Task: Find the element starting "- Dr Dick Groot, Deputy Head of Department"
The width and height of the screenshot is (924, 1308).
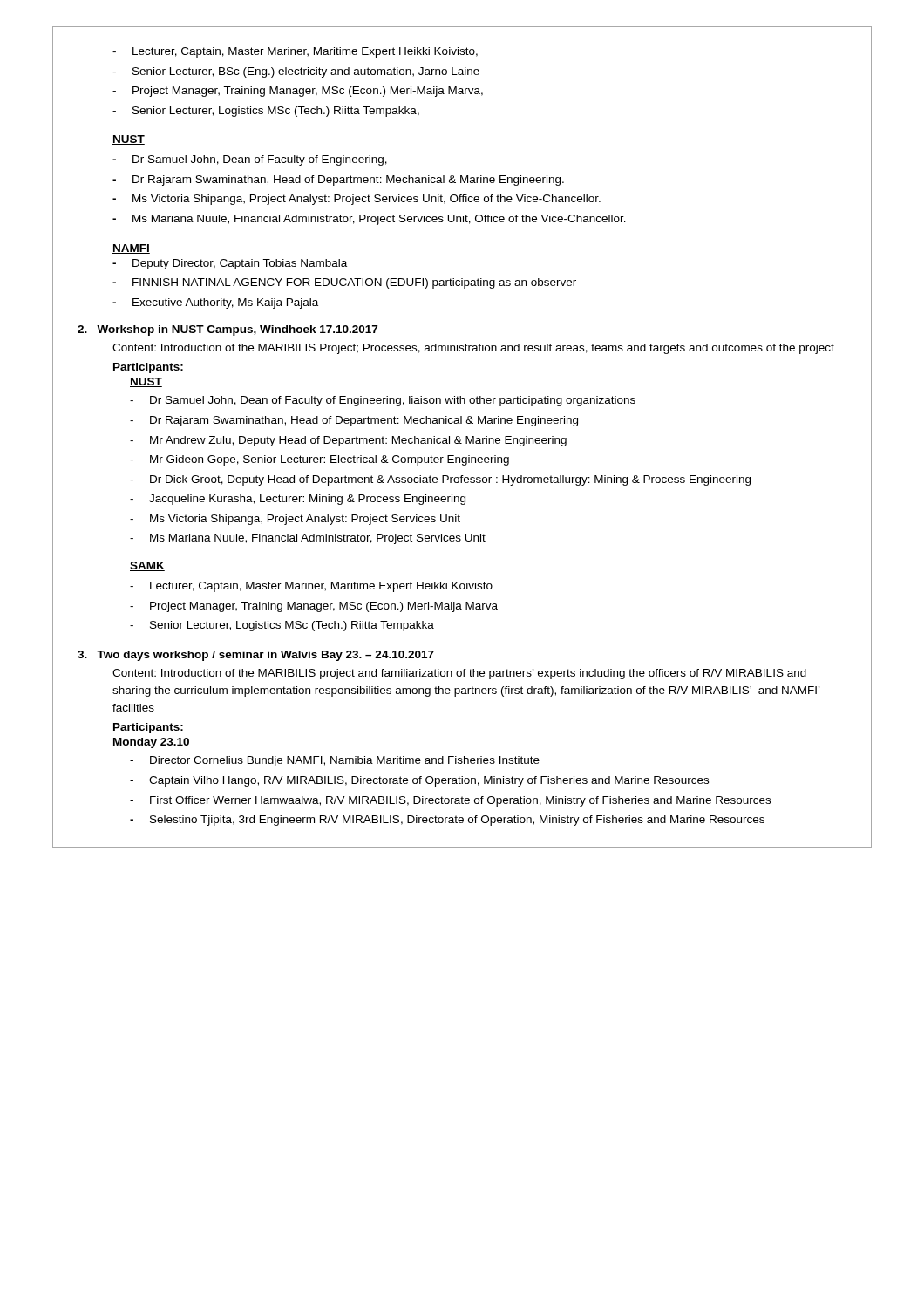Action: click(x=441, y=479)
